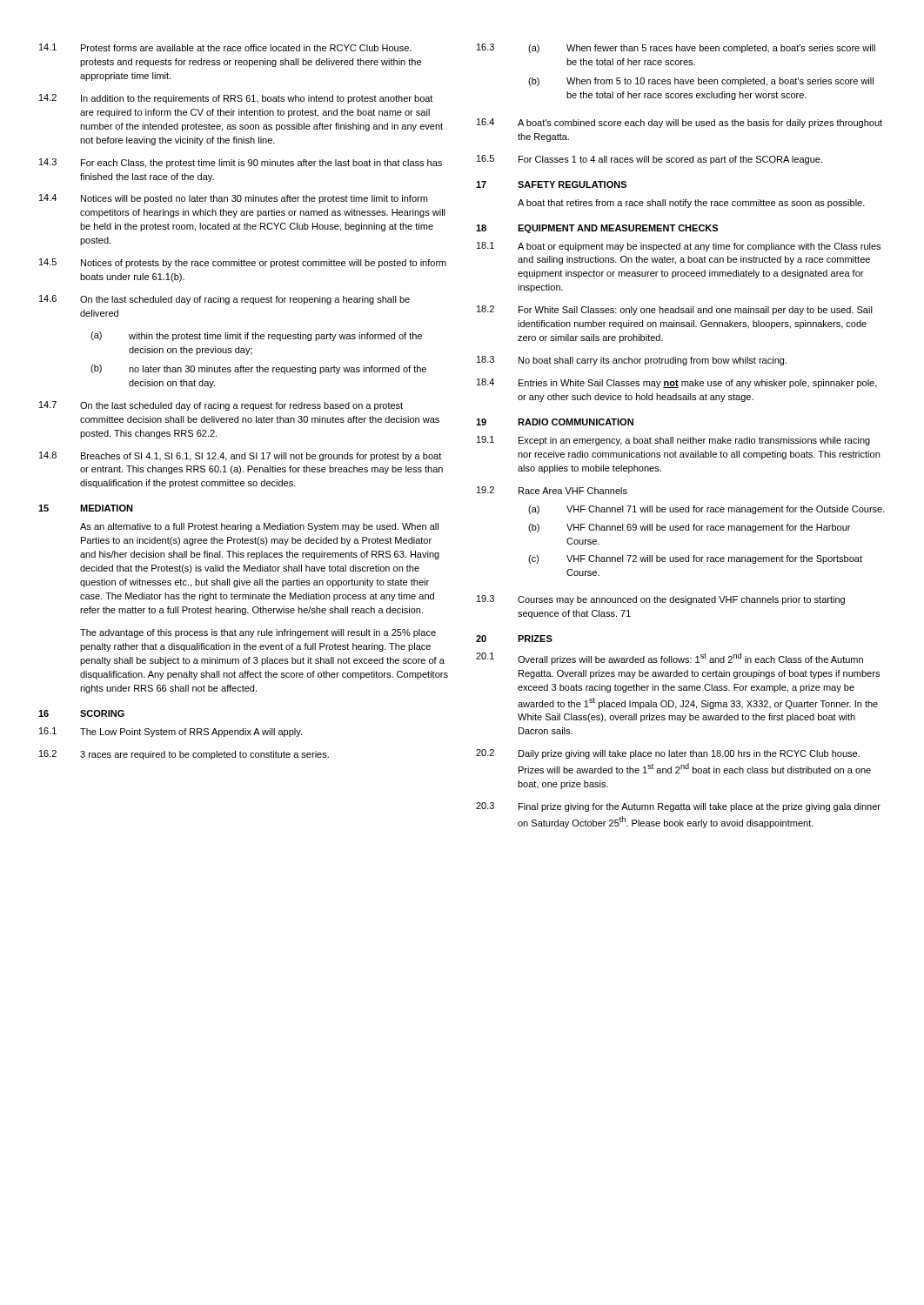This screenshot has height=1305, width=924.
Task: Where is the passage that starts "14.4 Notices will"?
Action: tap(243, 220)
